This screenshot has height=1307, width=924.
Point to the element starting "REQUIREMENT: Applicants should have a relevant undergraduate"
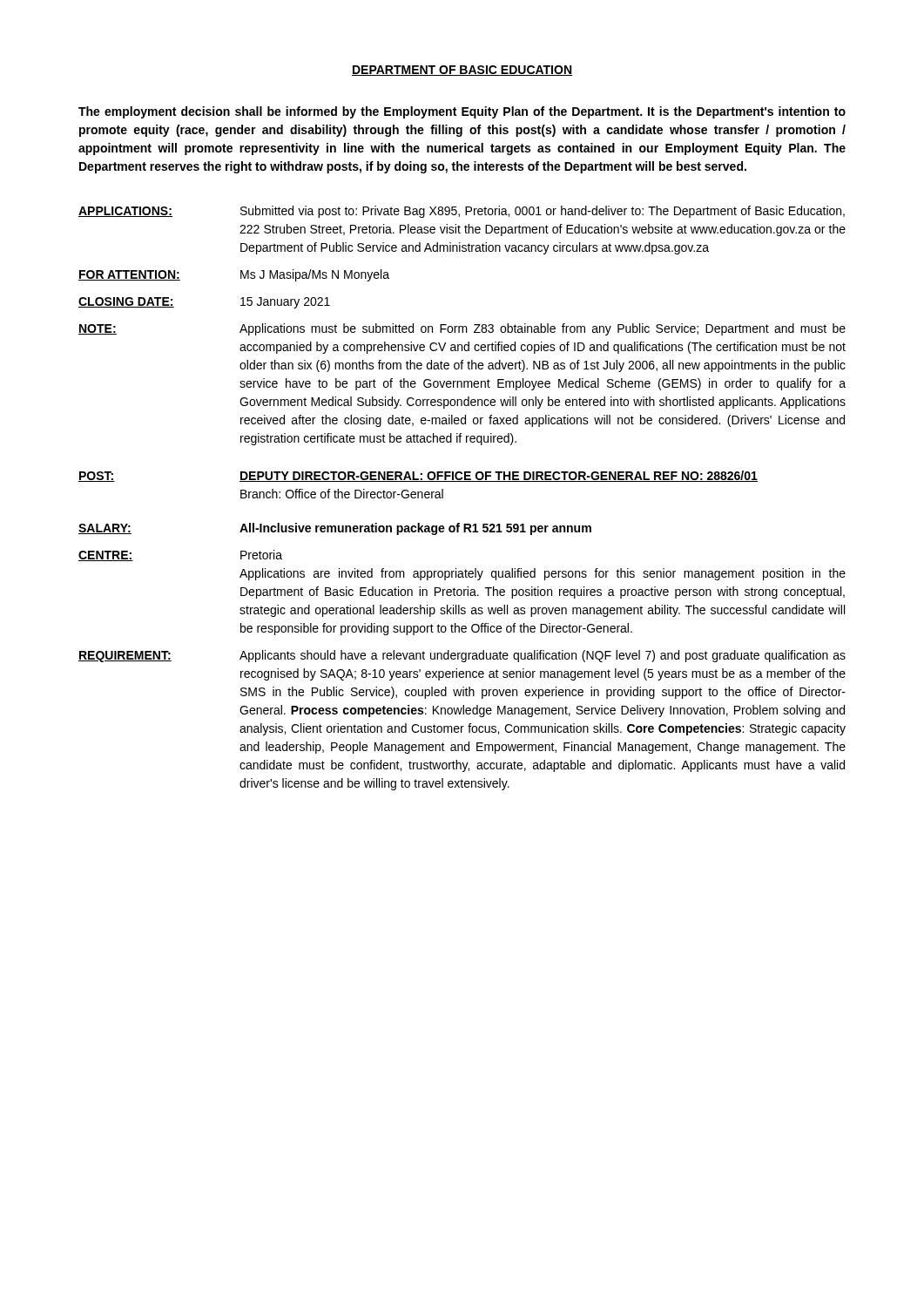[x=462, y=720]
